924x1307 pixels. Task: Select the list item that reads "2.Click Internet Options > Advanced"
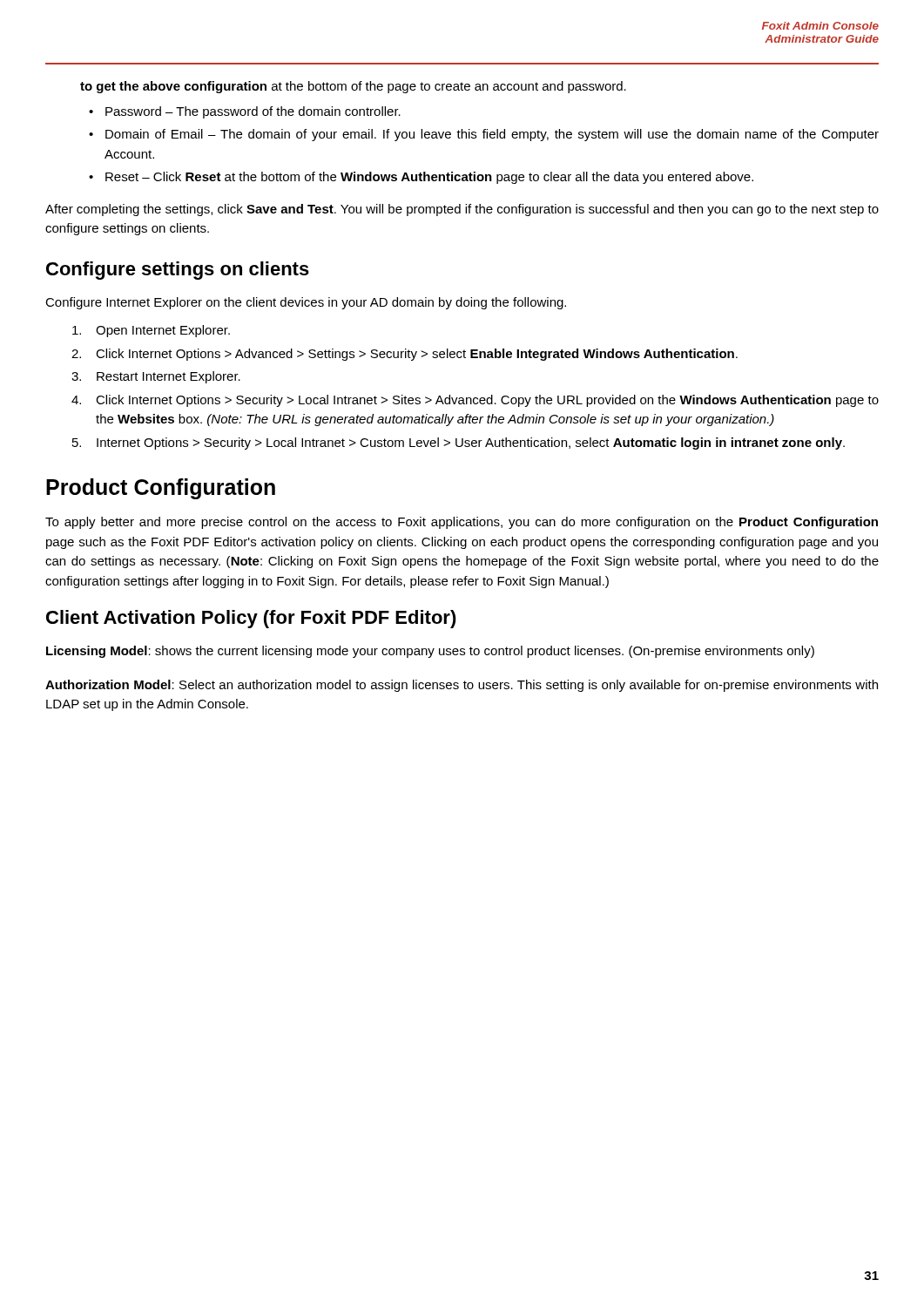pos(405,354)
